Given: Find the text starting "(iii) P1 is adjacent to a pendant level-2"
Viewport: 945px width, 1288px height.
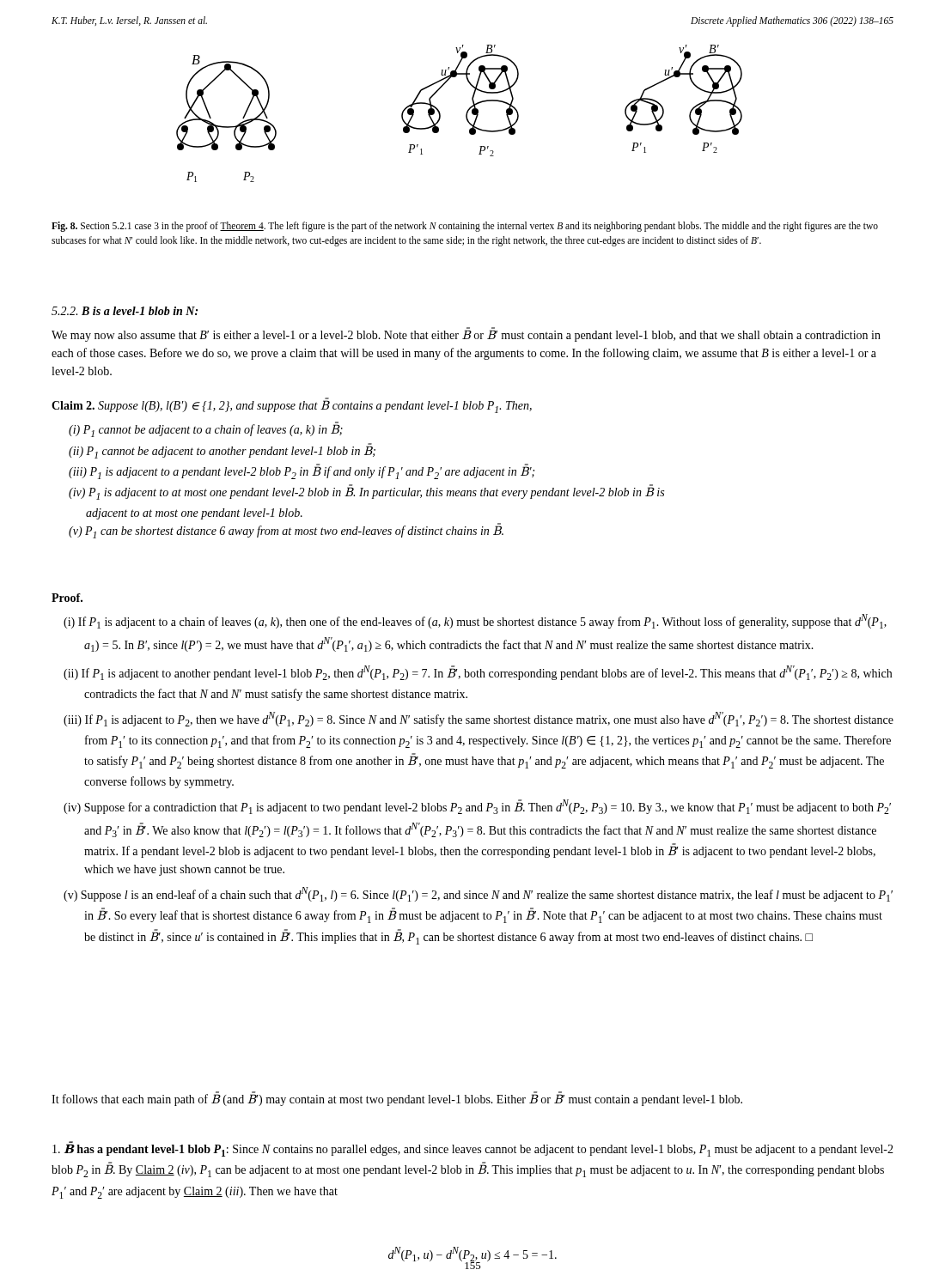Looking at the screenshot, I should click(302, 473).
